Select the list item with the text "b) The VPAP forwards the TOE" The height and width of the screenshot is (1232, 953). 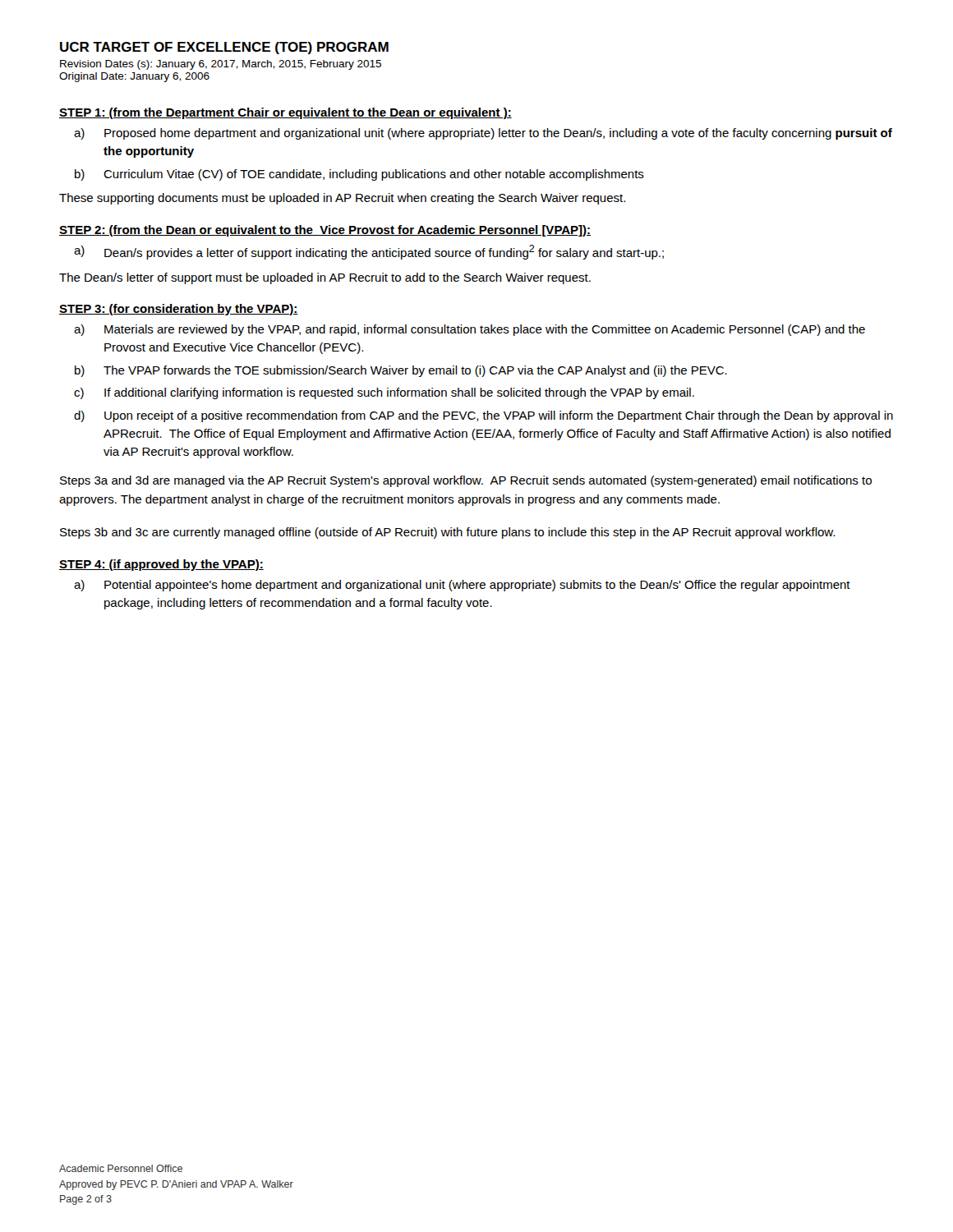click(476, 370)
